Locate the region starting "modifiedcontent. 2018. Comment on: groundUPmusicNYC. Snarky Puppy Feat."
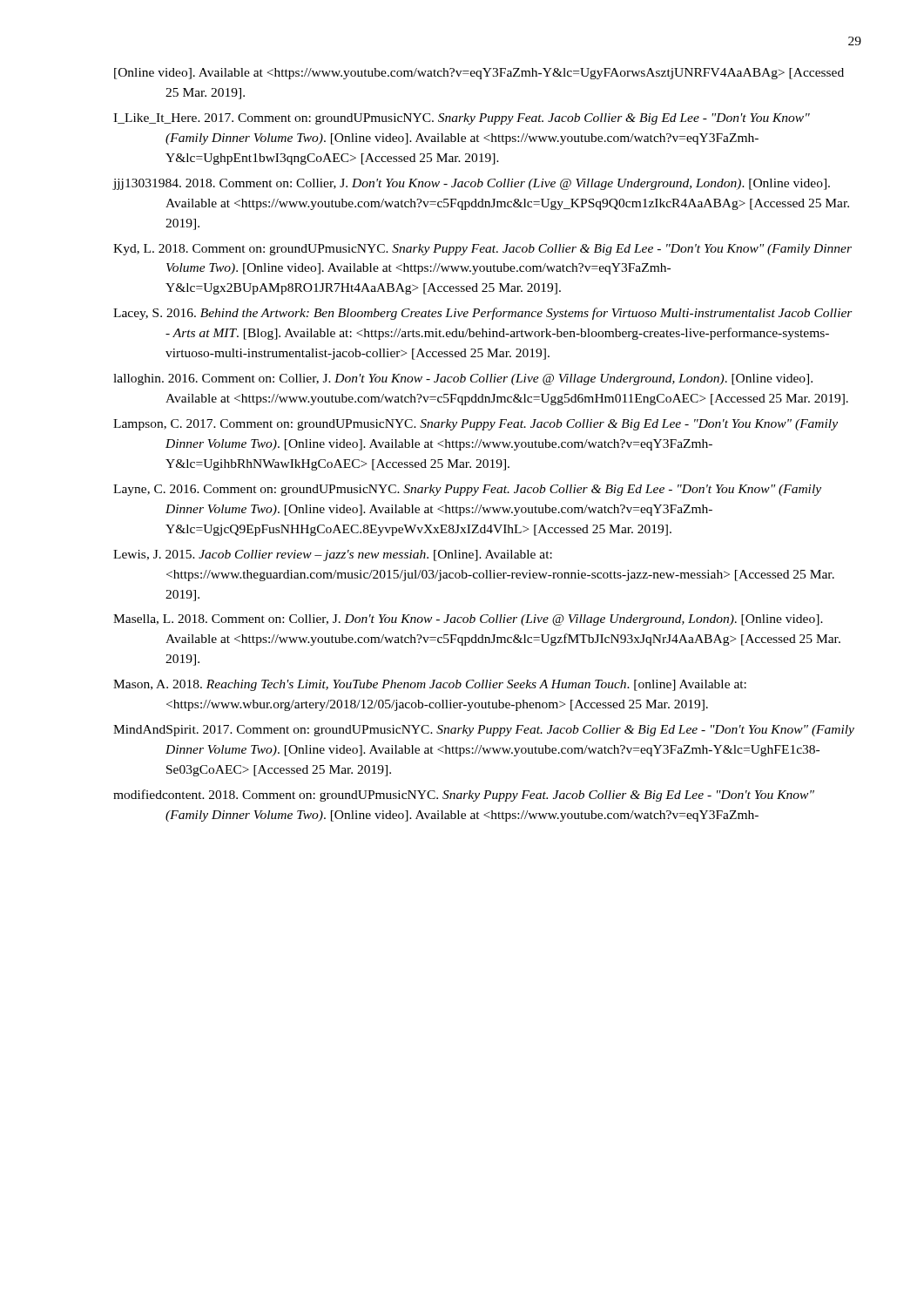The height and width of the screenshot is (1307, 924). (x=464, y=804)
